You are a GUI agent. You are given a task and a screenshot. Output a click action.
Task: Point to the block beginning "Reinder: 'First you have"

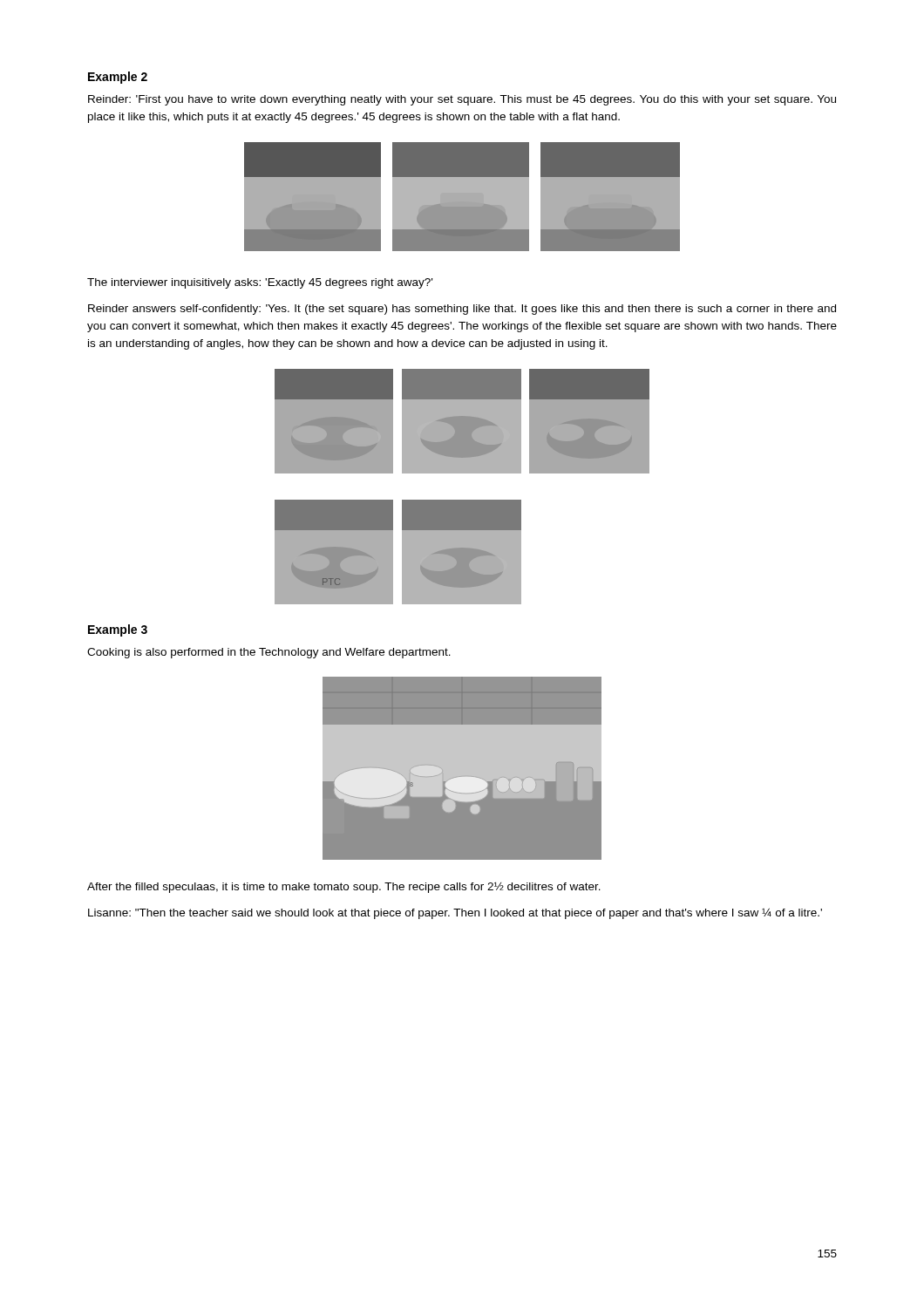462,108
